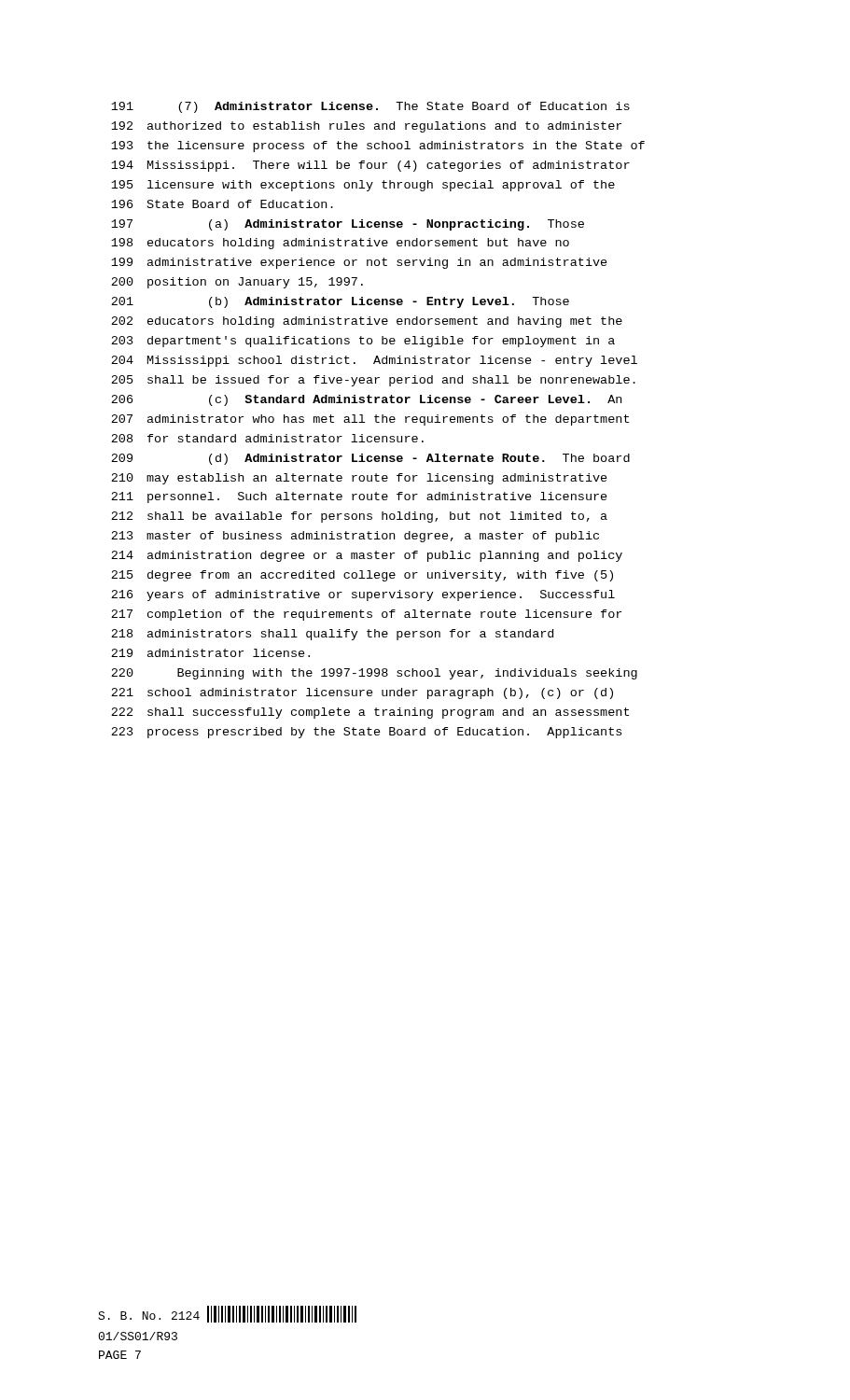Find the block on this page that starts "206 (c) Standard Administrator License - Career Level."
850x1400 pixels.
(x=439, y=420)
